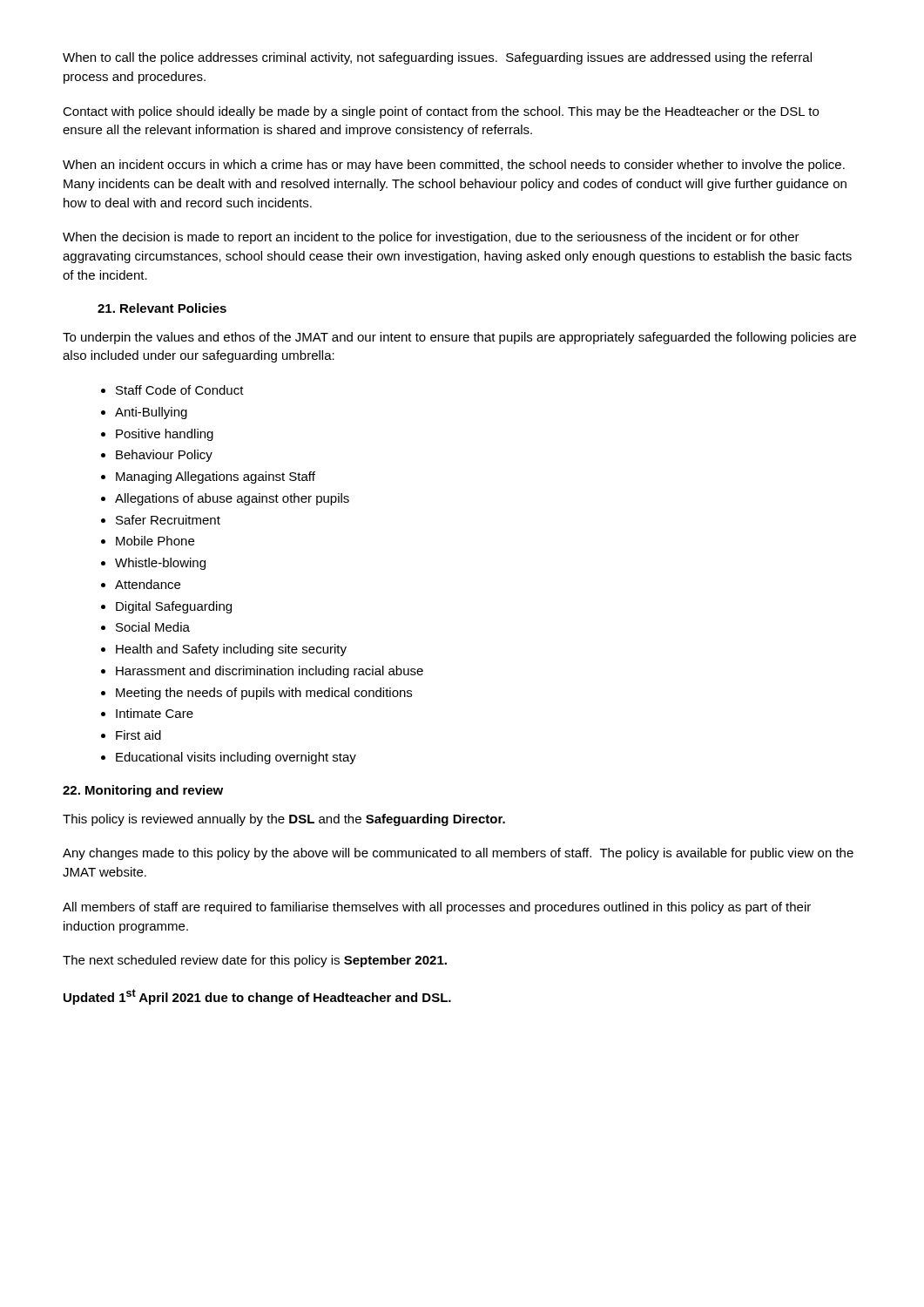Point to the text starting "Any changes made to this policy"
The image size is (924, 1307).
coord(458,862)
